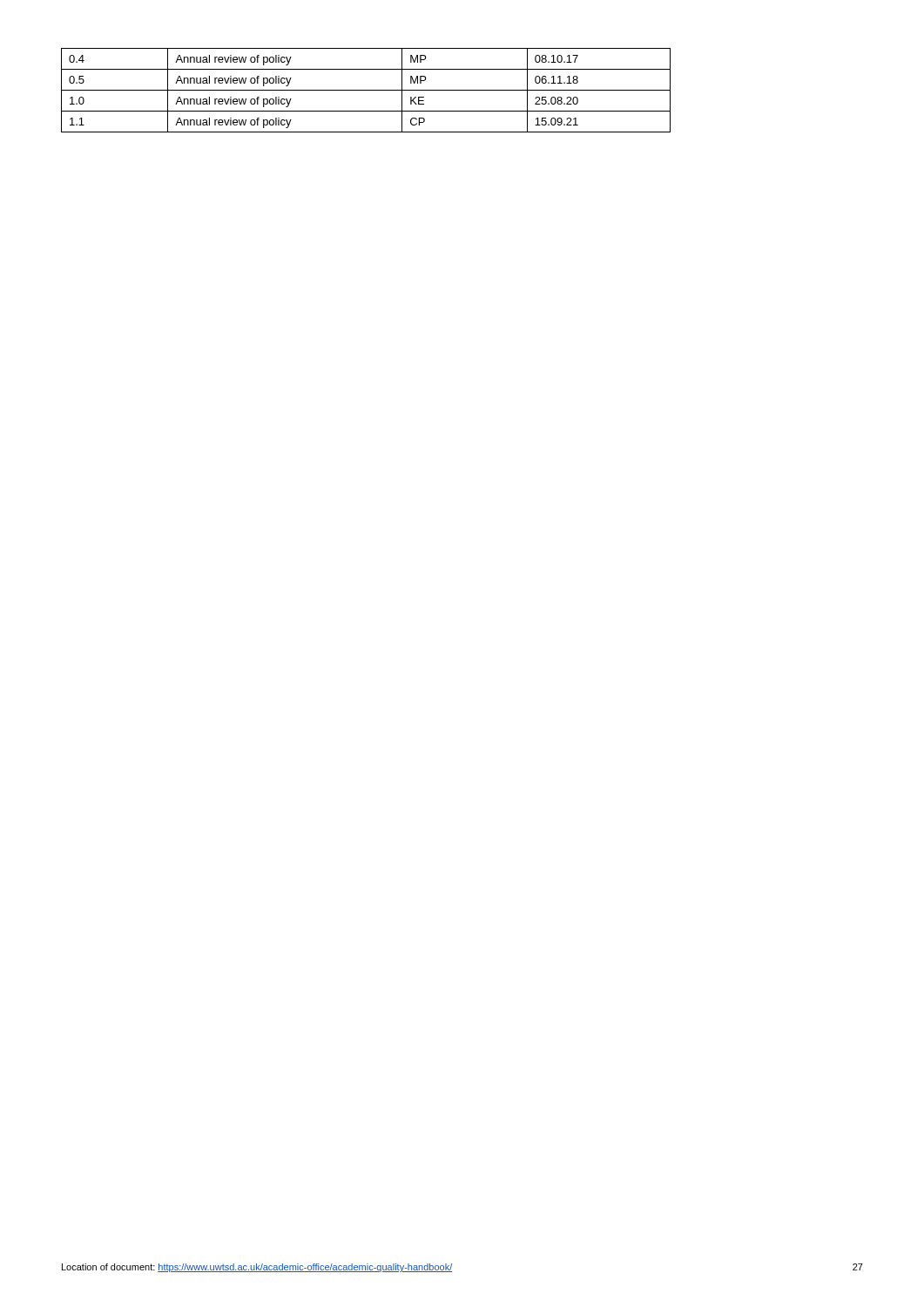Click on the table containing "Annual review of policy"
This screenshot has width=924, height=1307.
coord(366,90)
